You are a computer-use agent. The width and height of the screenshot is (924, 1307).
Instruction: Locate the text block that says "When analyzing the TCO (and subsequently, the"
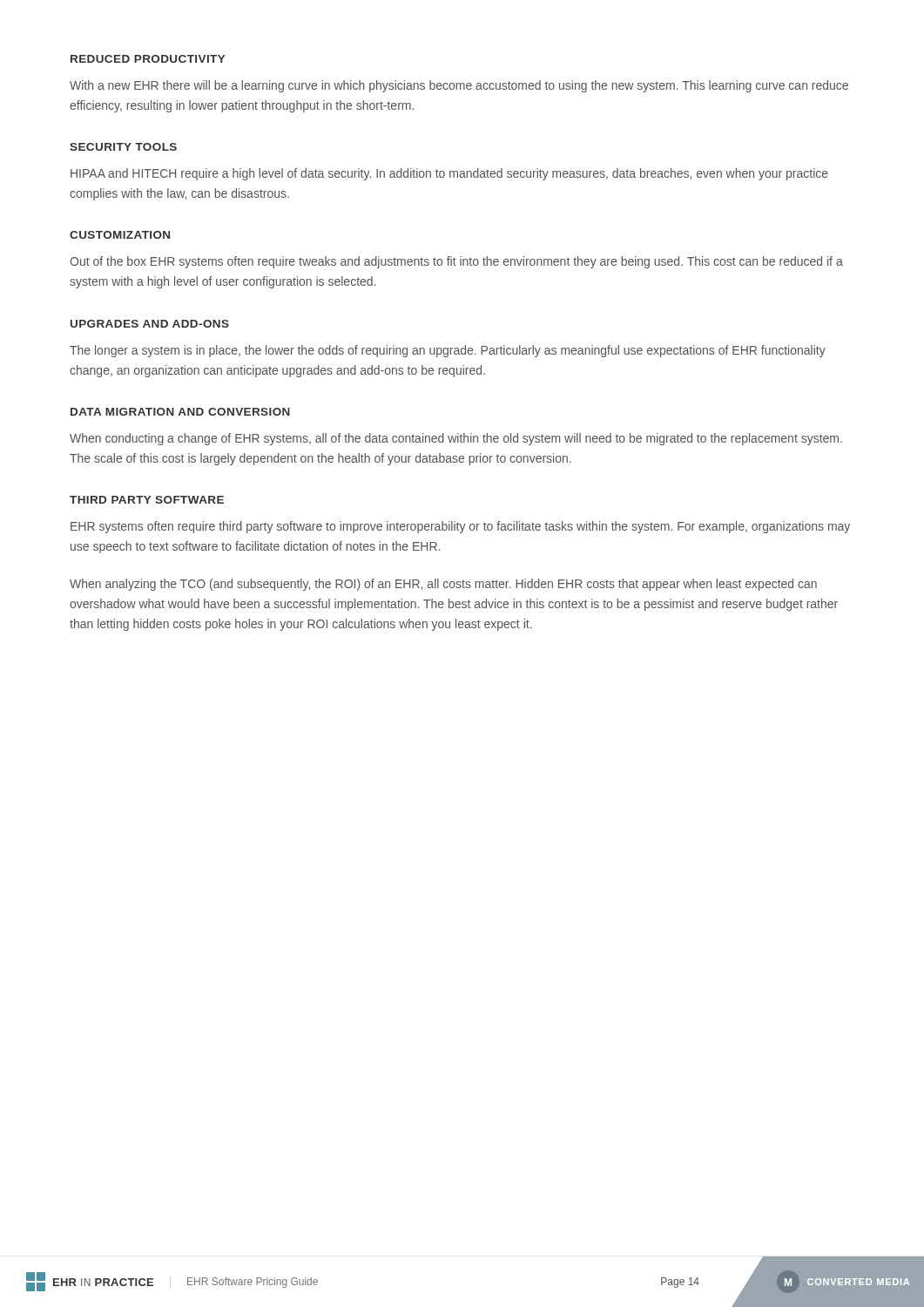[x=454, y=604]
